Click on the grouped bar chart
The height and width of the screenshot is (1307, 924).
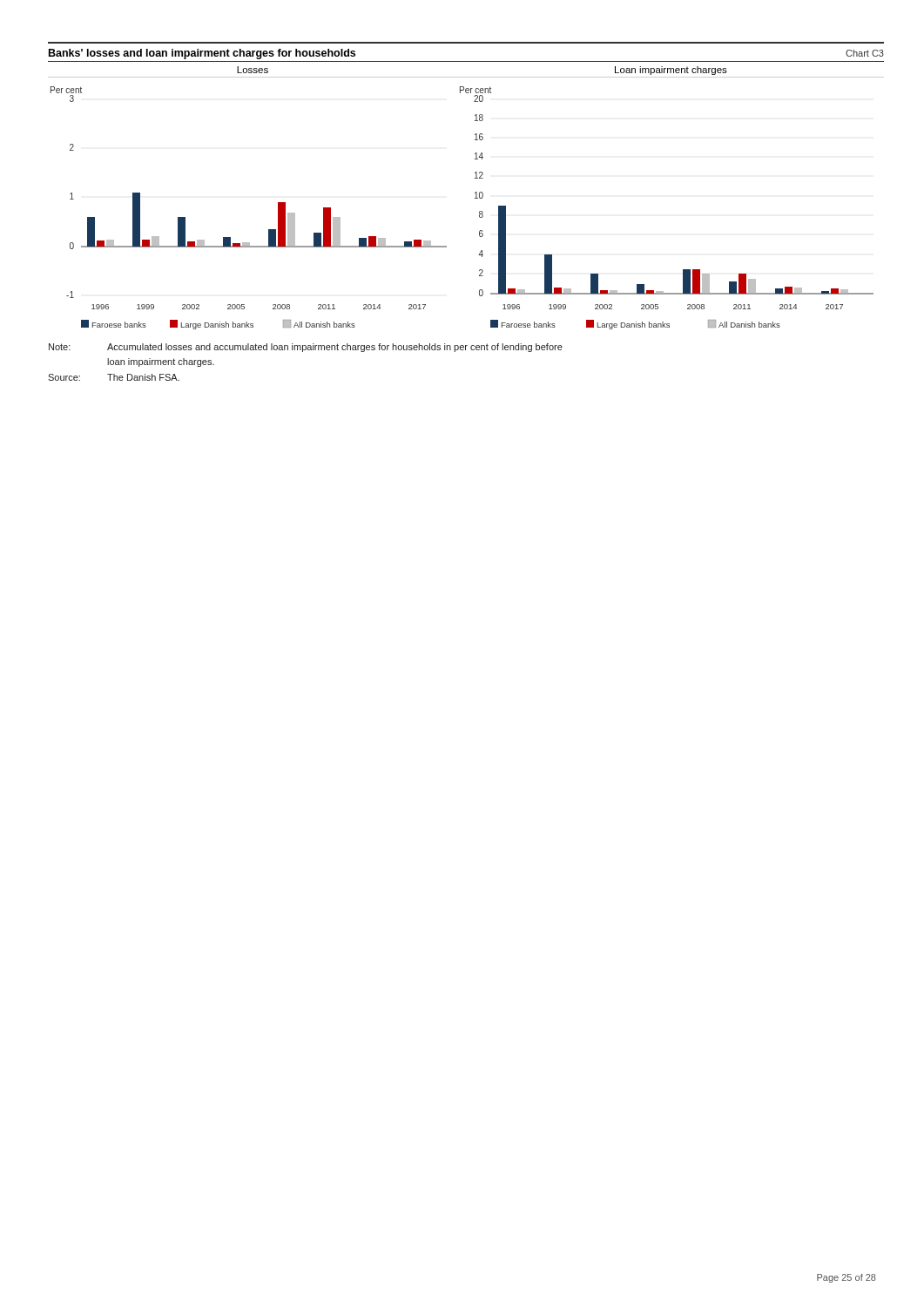click(x=466, y=190)
